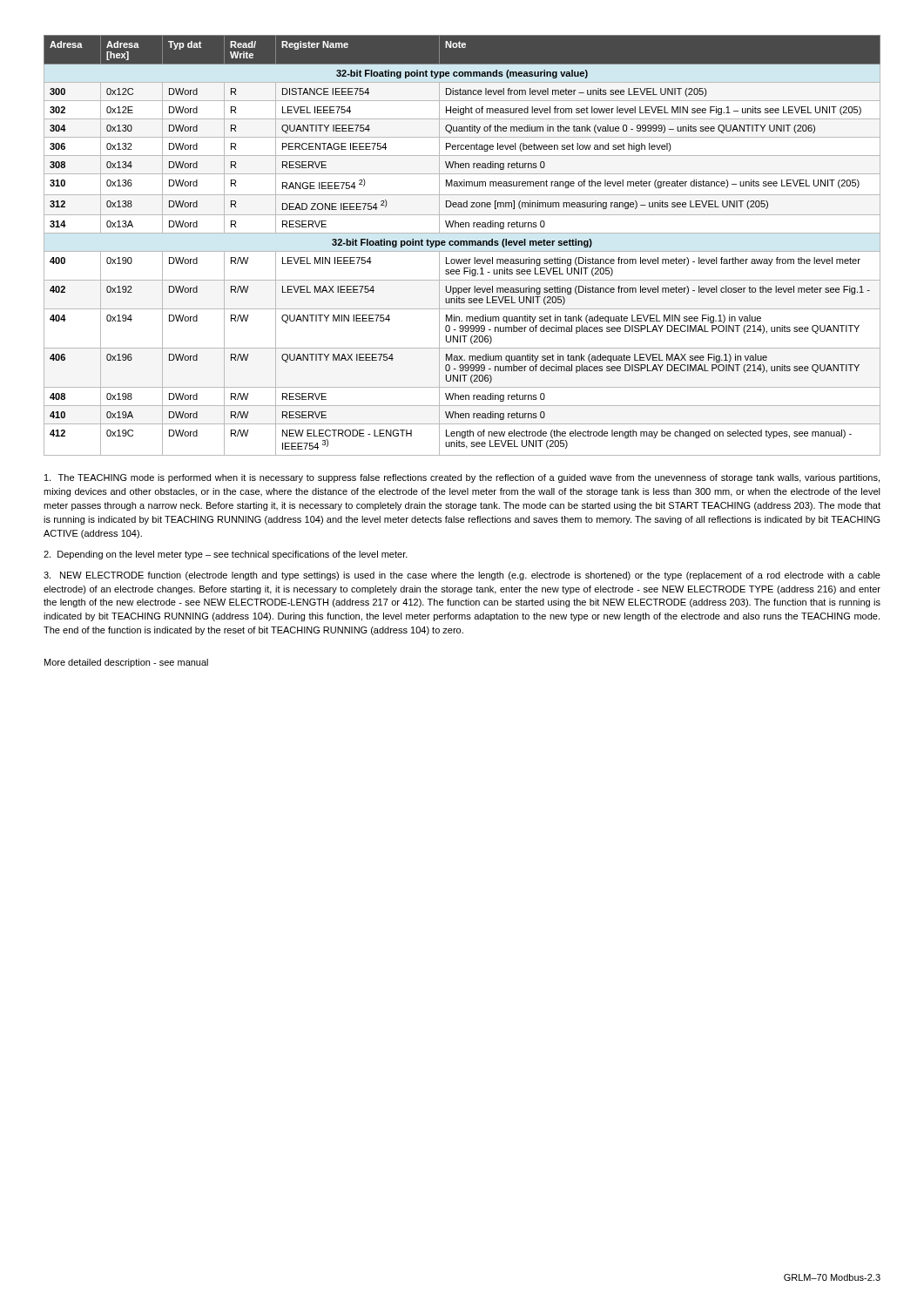
Task: Click on the table containing "When reading returns 0"
Action: (462, 245)
